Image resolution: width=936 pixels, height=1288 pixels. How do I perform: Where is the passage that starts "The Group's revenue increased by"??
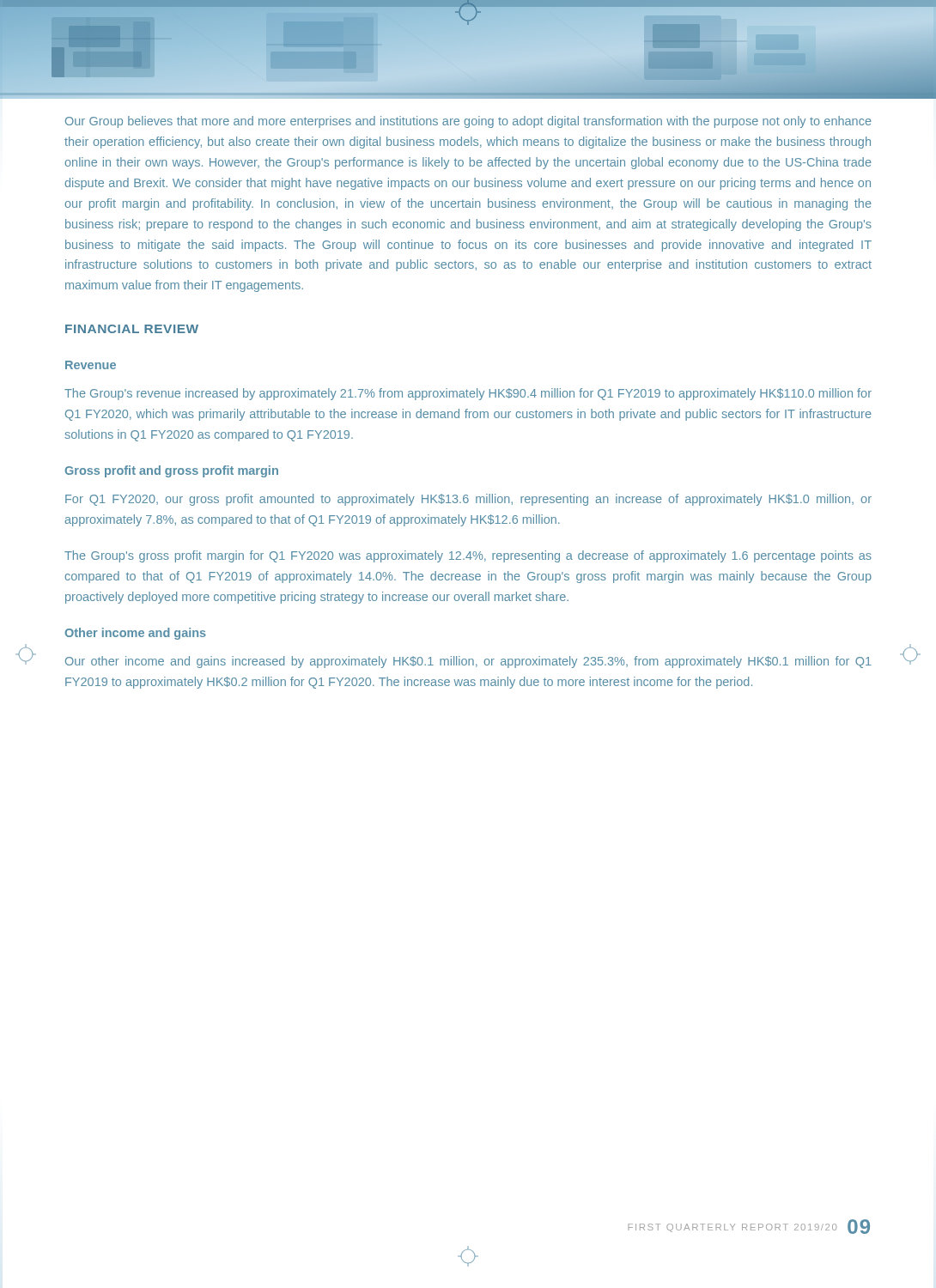pyautogui.click(x=468, y=414)
